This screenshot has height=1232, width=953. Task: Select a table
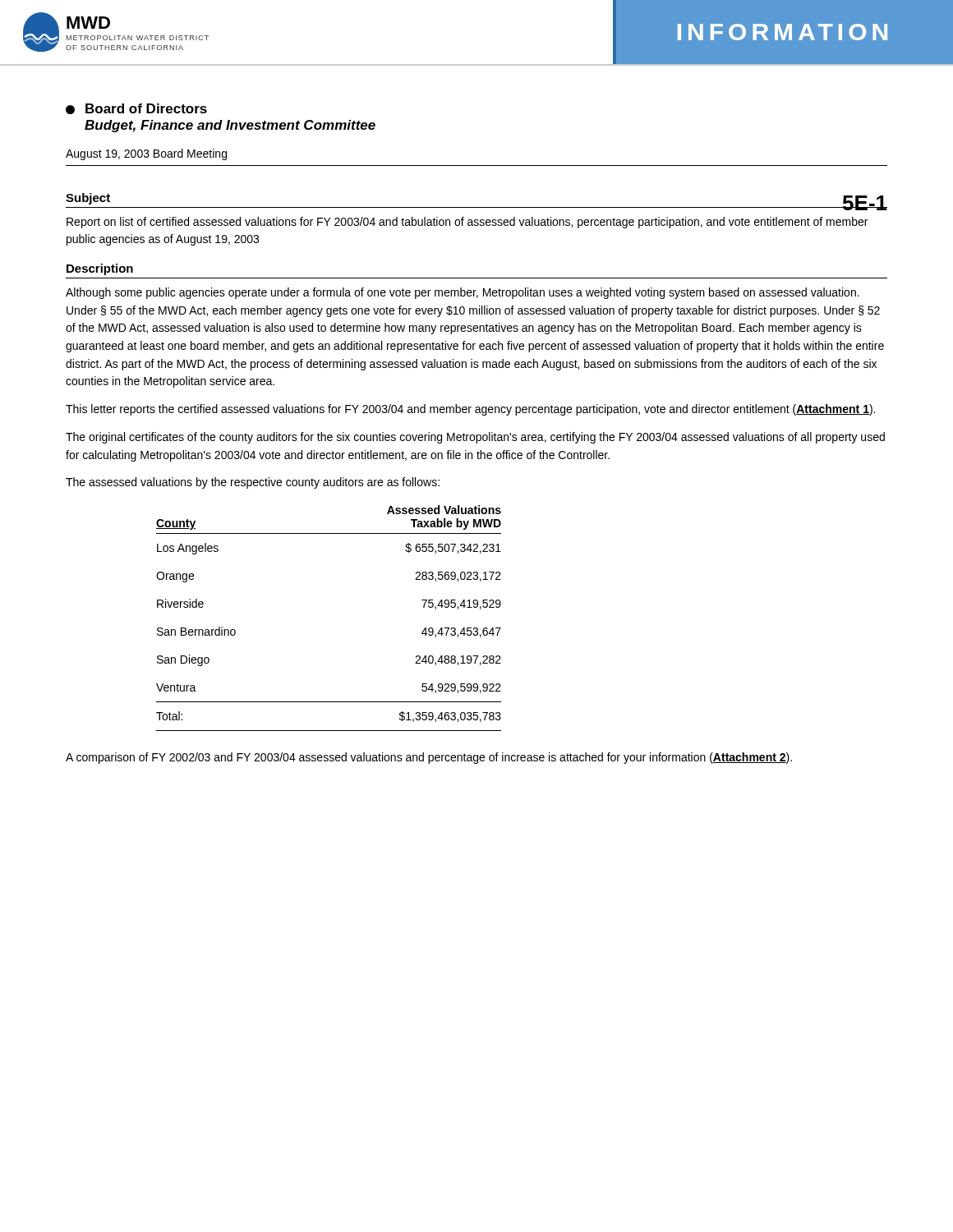click(522, 615)
